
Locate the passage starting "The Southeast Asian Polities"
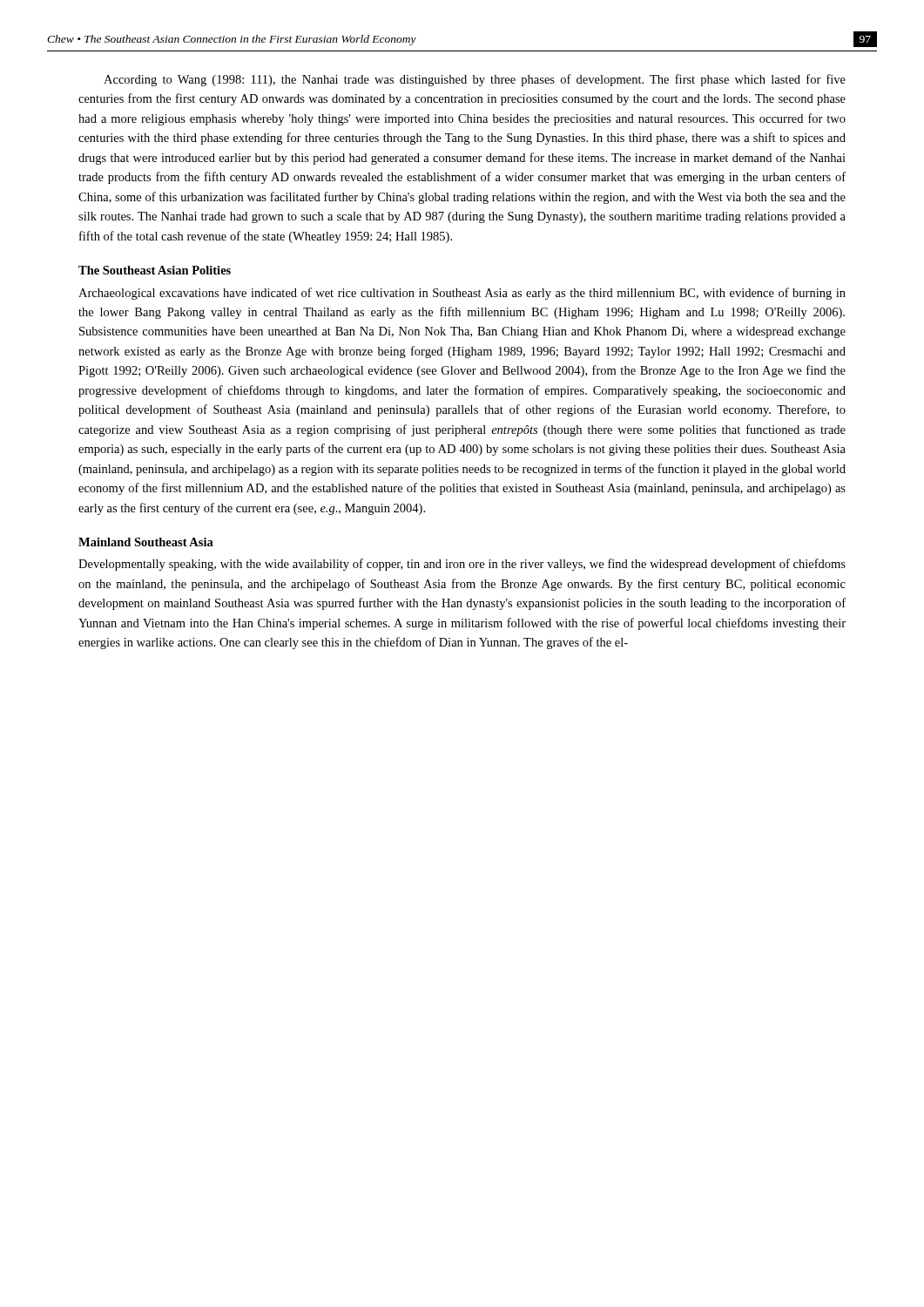click(155, 270)
